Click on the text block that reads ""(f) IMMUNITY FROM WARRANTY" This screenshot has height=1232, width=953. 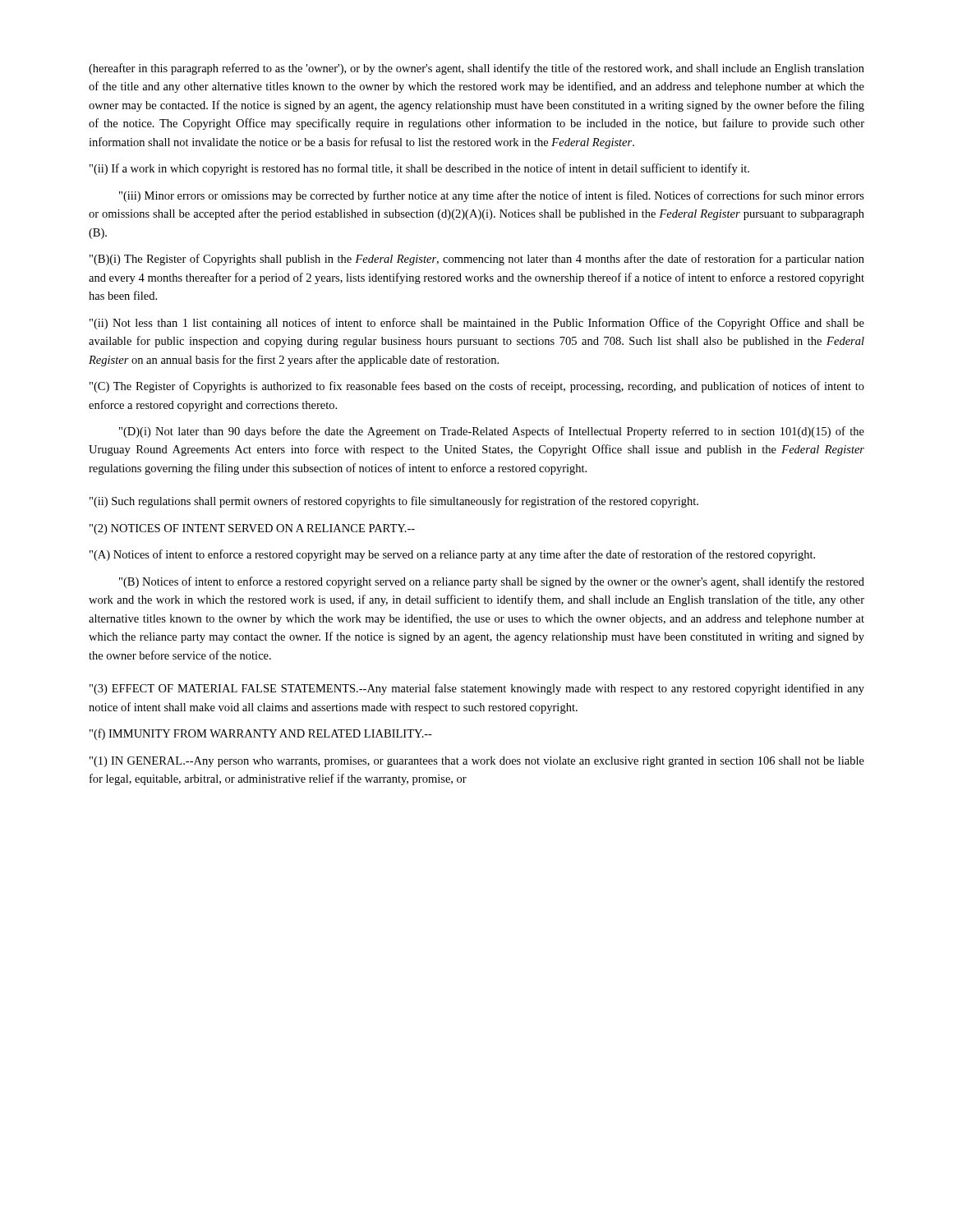click(x=260, y=733)
